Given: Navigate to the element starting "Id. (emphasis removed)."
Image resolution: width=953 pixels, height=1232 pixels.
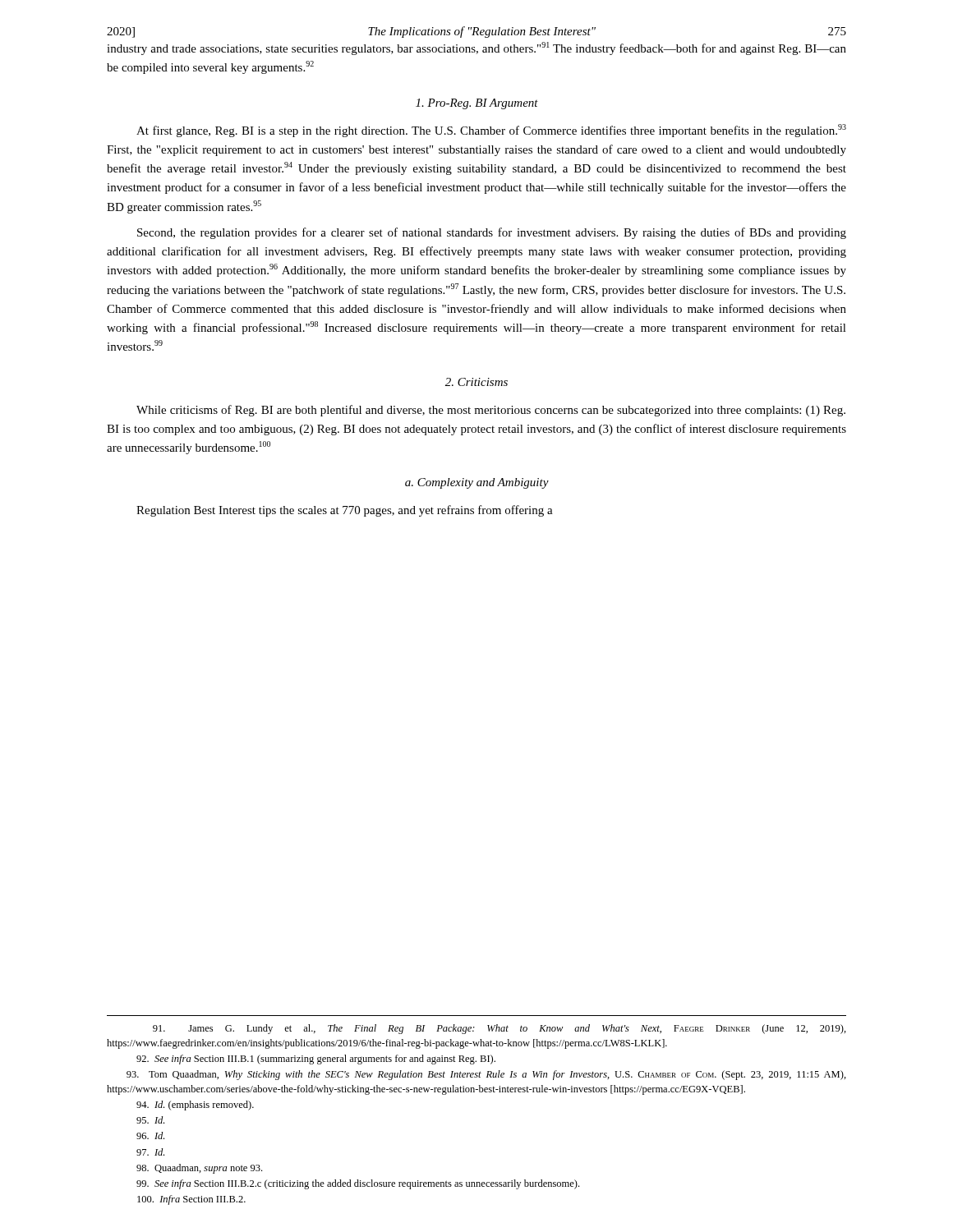Looking at the screenshot, I should (x=195, y=1105).
